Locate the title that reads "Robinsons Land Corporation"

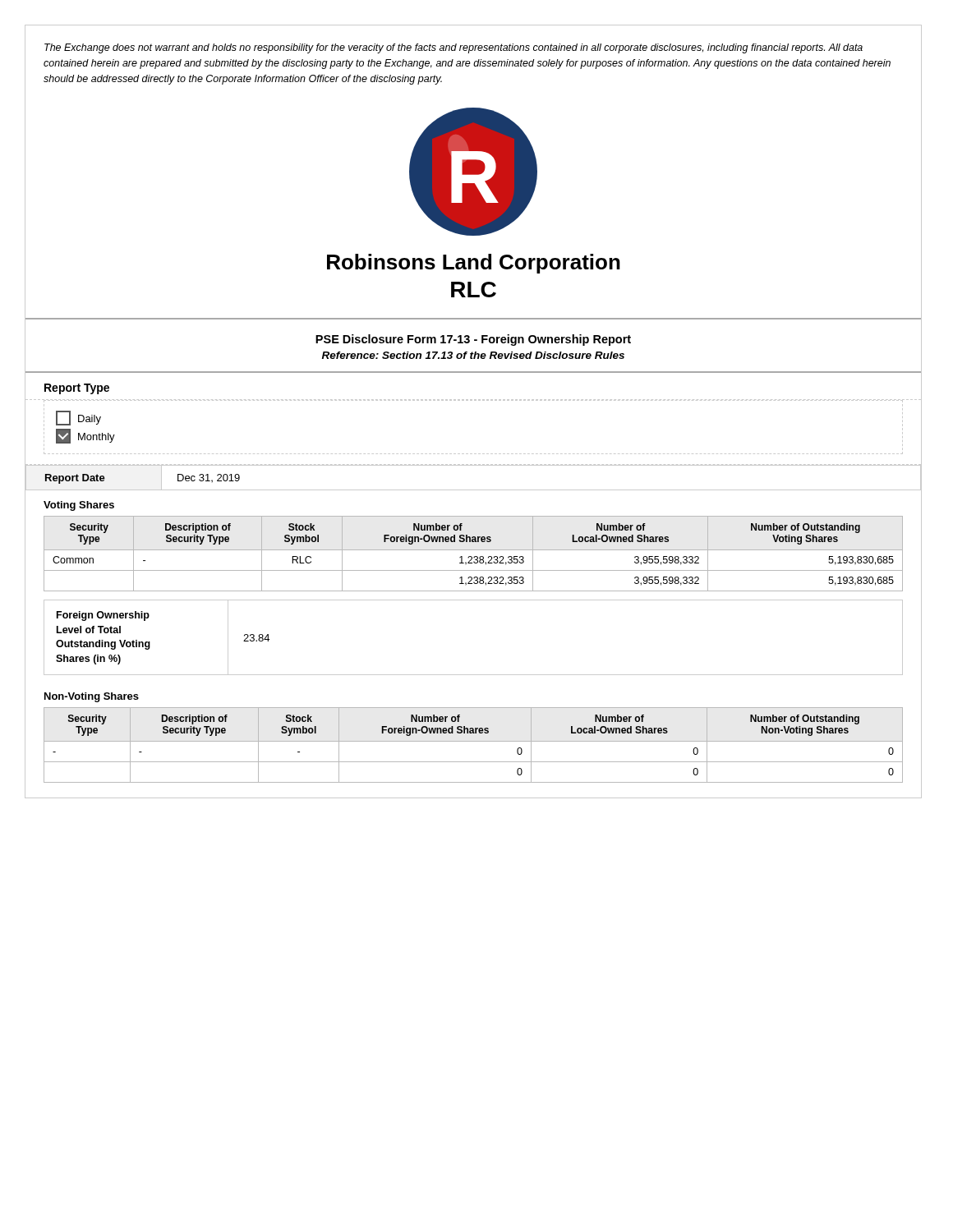click(473, 262)
